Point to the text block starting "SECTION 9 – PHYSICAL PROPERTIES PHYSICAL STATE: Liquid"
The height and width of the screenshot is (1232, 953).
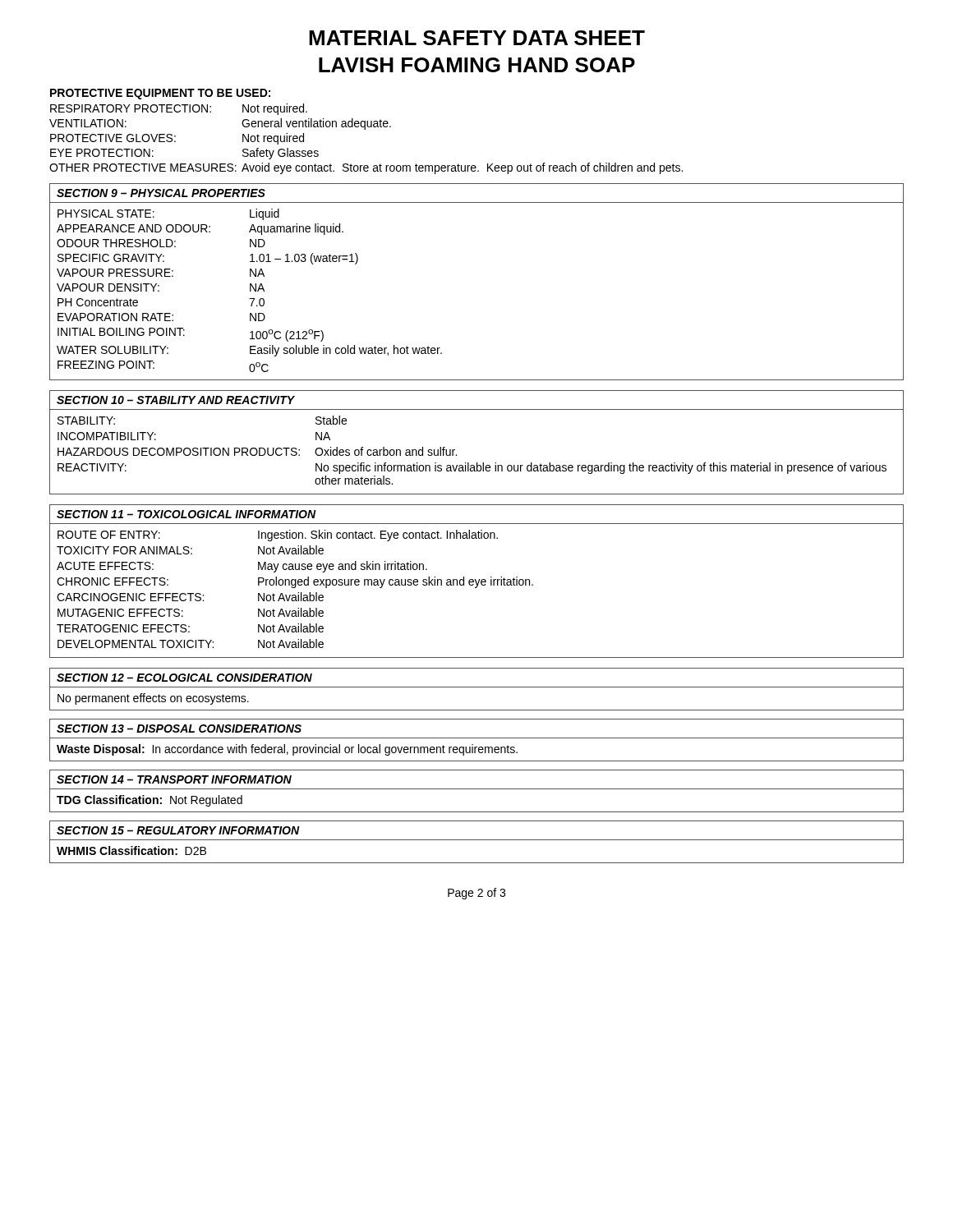(161, 193)
